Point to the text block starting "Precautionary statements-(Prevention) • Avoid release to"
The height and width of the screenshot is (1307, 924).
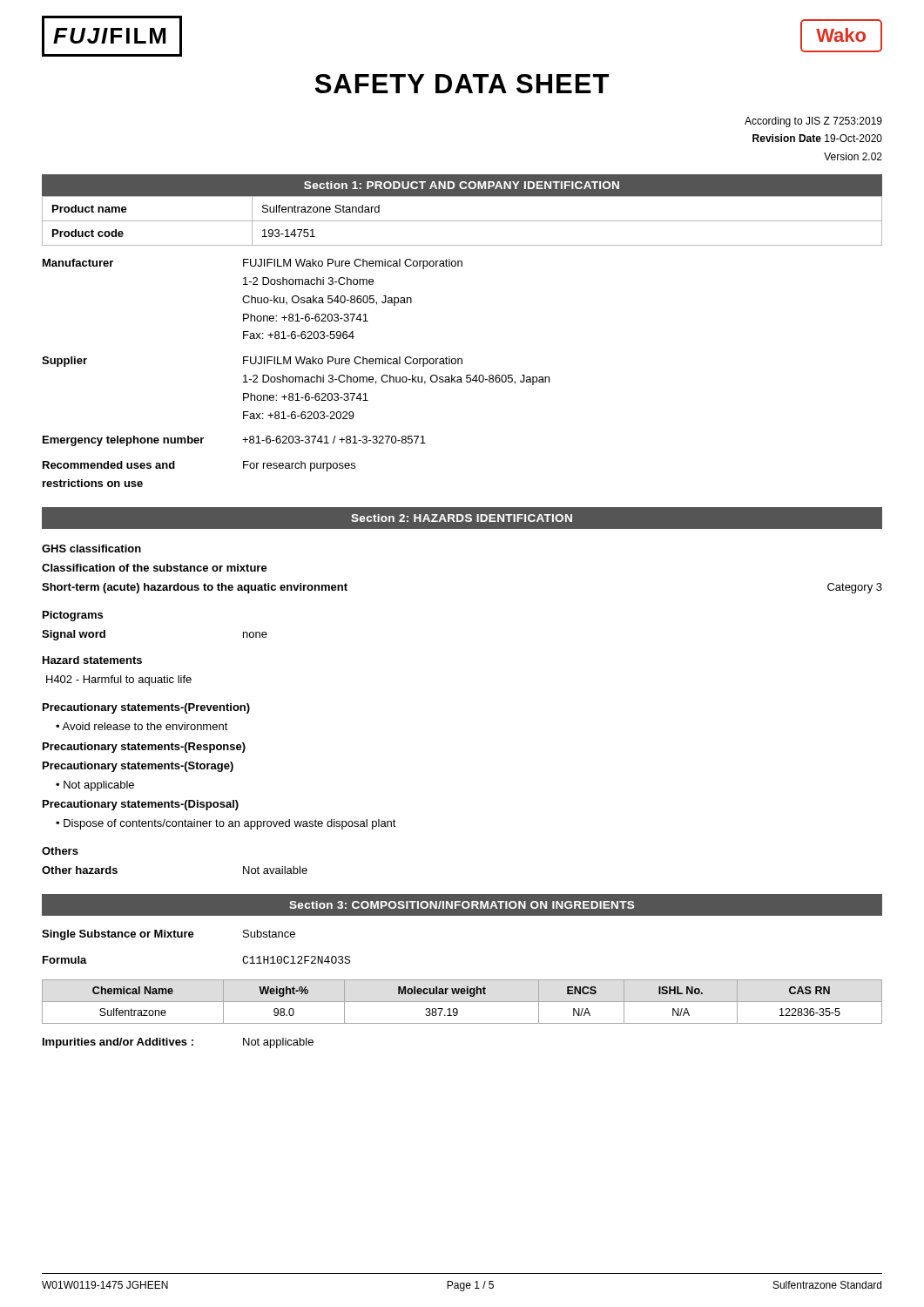pos(146,708)
